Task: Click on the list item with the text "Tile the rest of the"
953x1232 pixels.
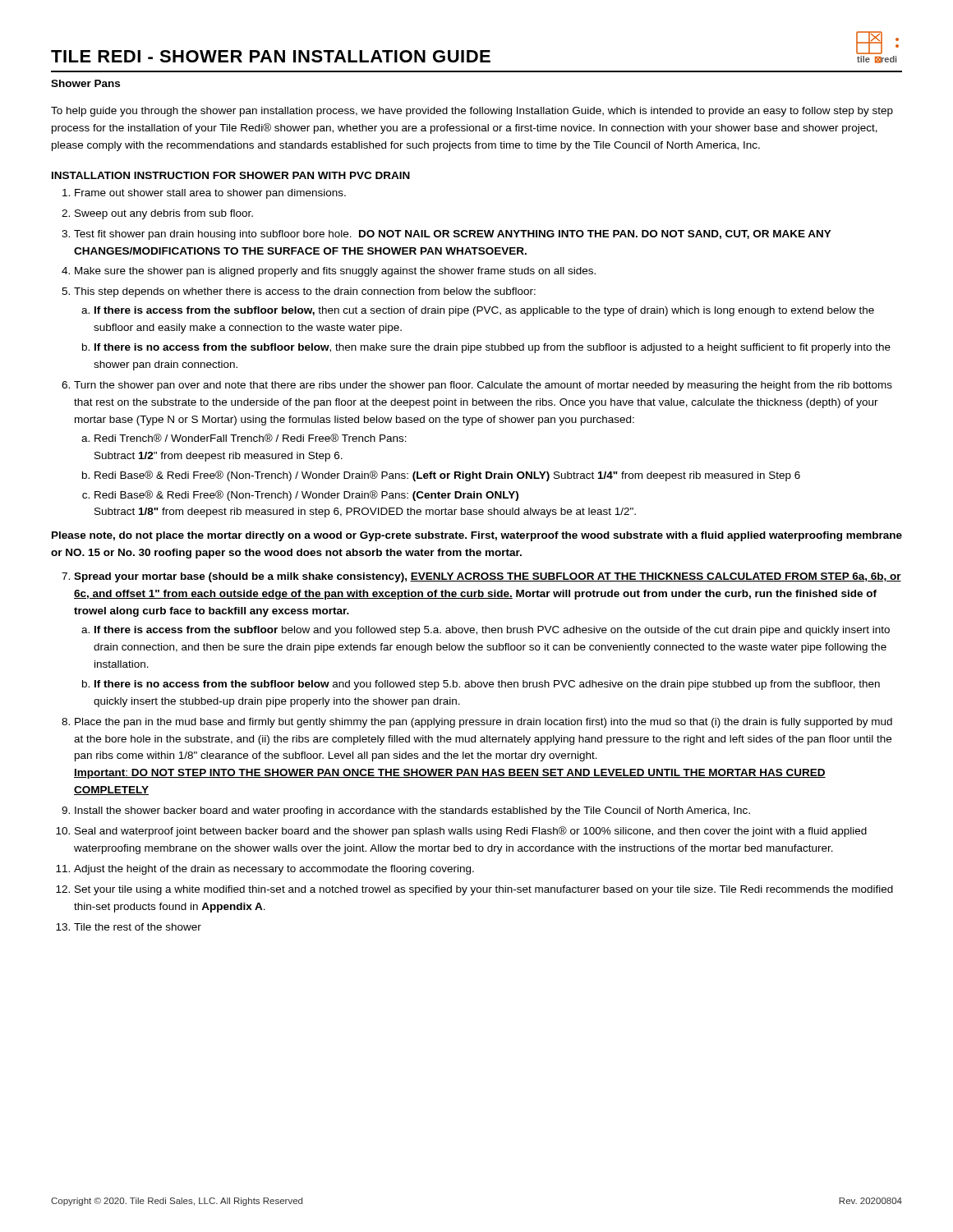Action: [x=138, y=927]
